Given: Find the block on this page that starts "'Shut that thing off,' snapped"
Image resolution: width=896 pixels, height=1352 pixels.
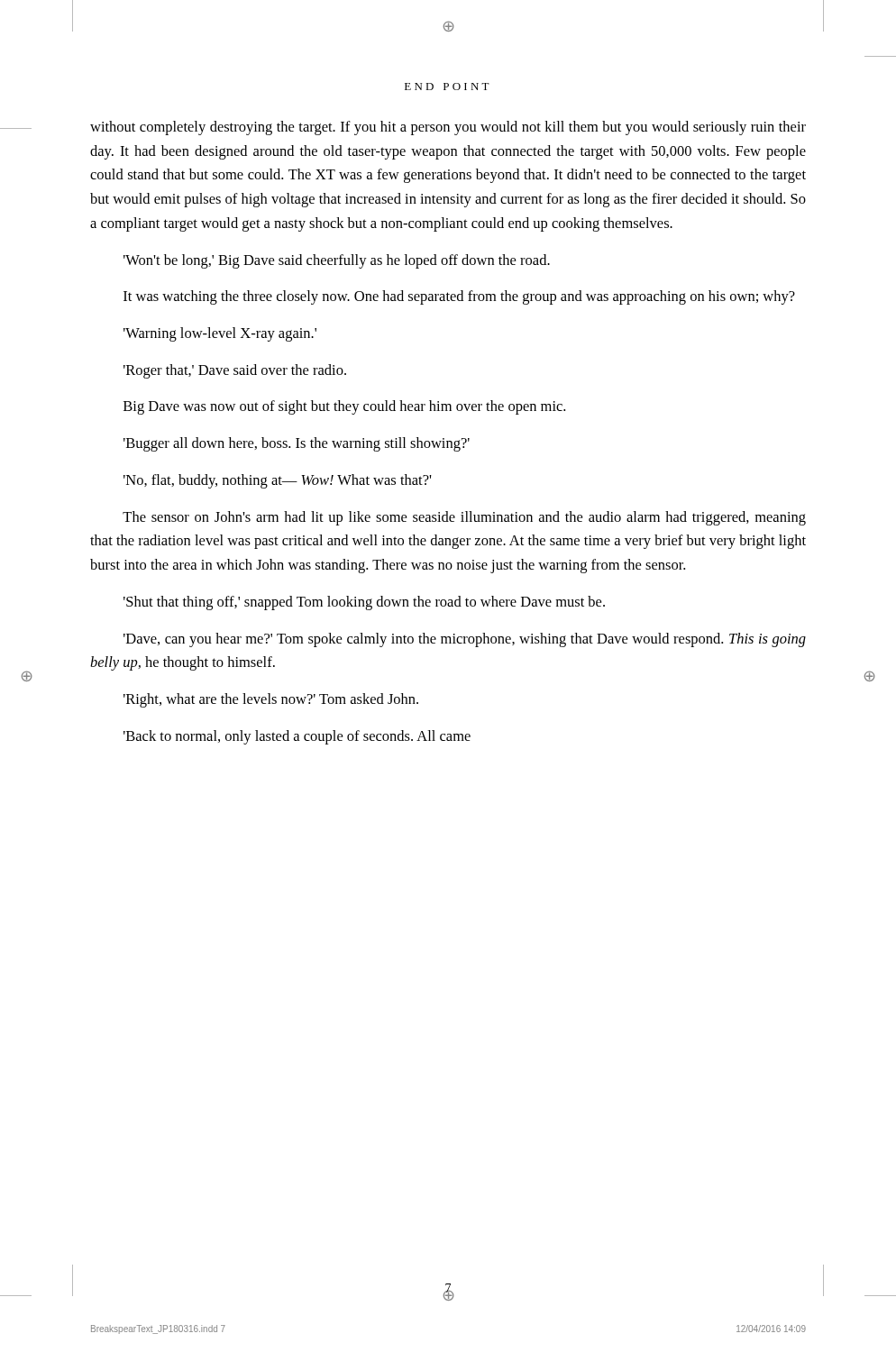Looking at the screenshot, I should (x=448, y=602).
